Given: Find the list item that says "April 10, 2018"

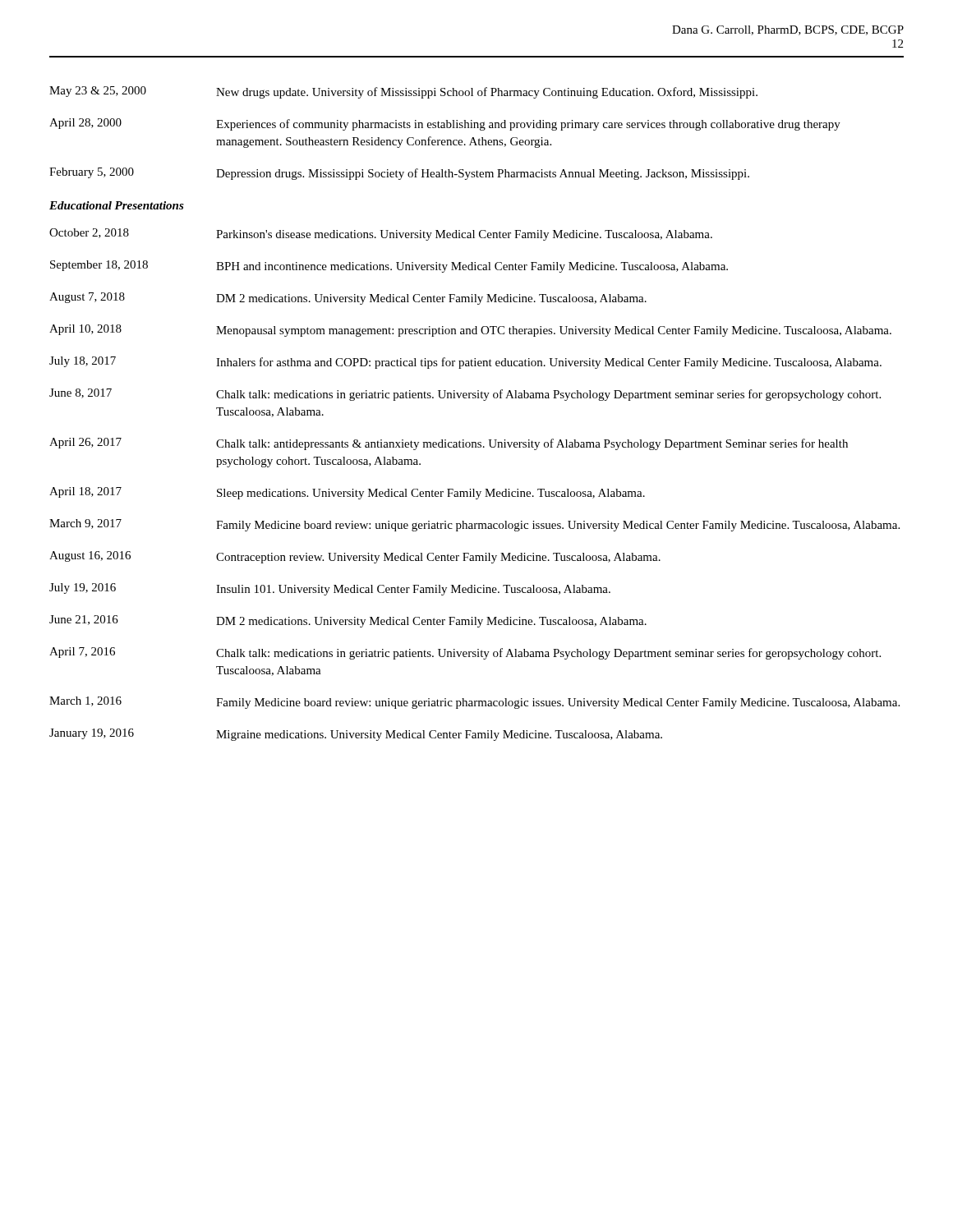Looking at the screenshot, I should [x=476, y=331].
